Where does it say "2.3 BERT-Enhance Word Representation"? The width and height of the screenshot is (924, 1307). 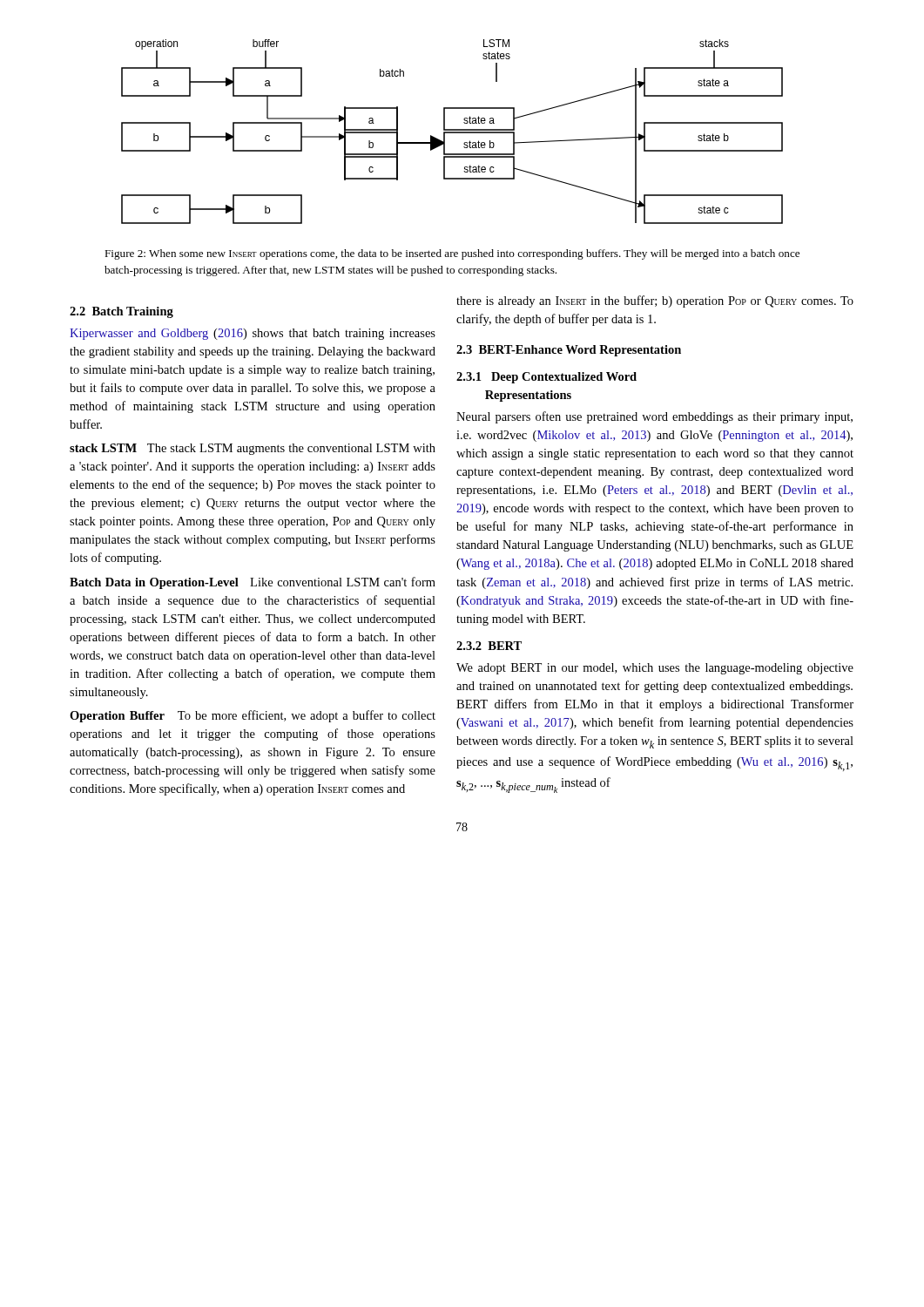(569, 350)
